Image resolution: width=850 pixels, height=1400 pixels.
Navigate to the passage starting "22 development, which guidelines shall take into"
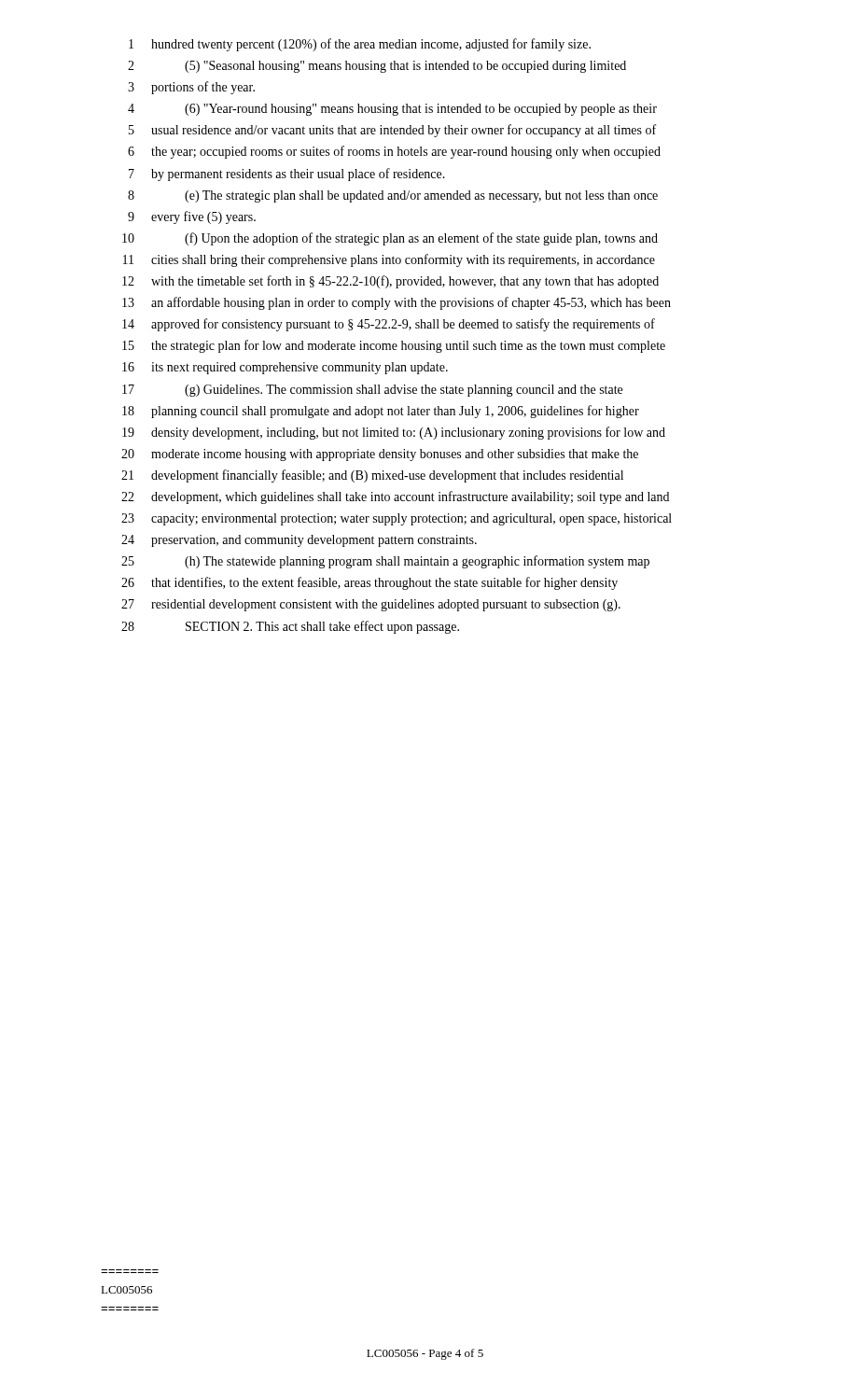(442, 497)
